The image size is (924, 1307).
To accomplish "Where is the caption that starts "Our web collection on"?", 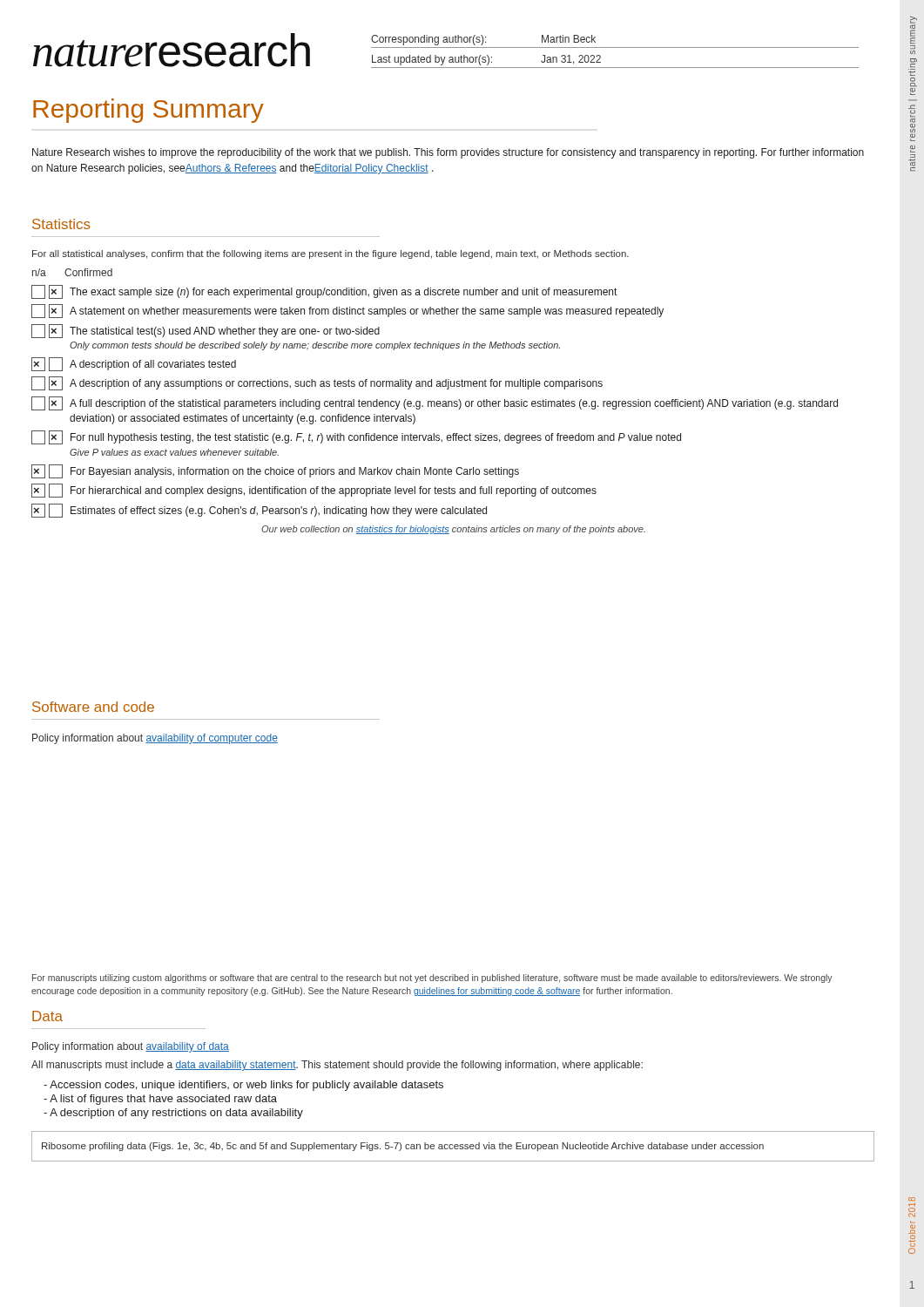I will pos(454,529).
